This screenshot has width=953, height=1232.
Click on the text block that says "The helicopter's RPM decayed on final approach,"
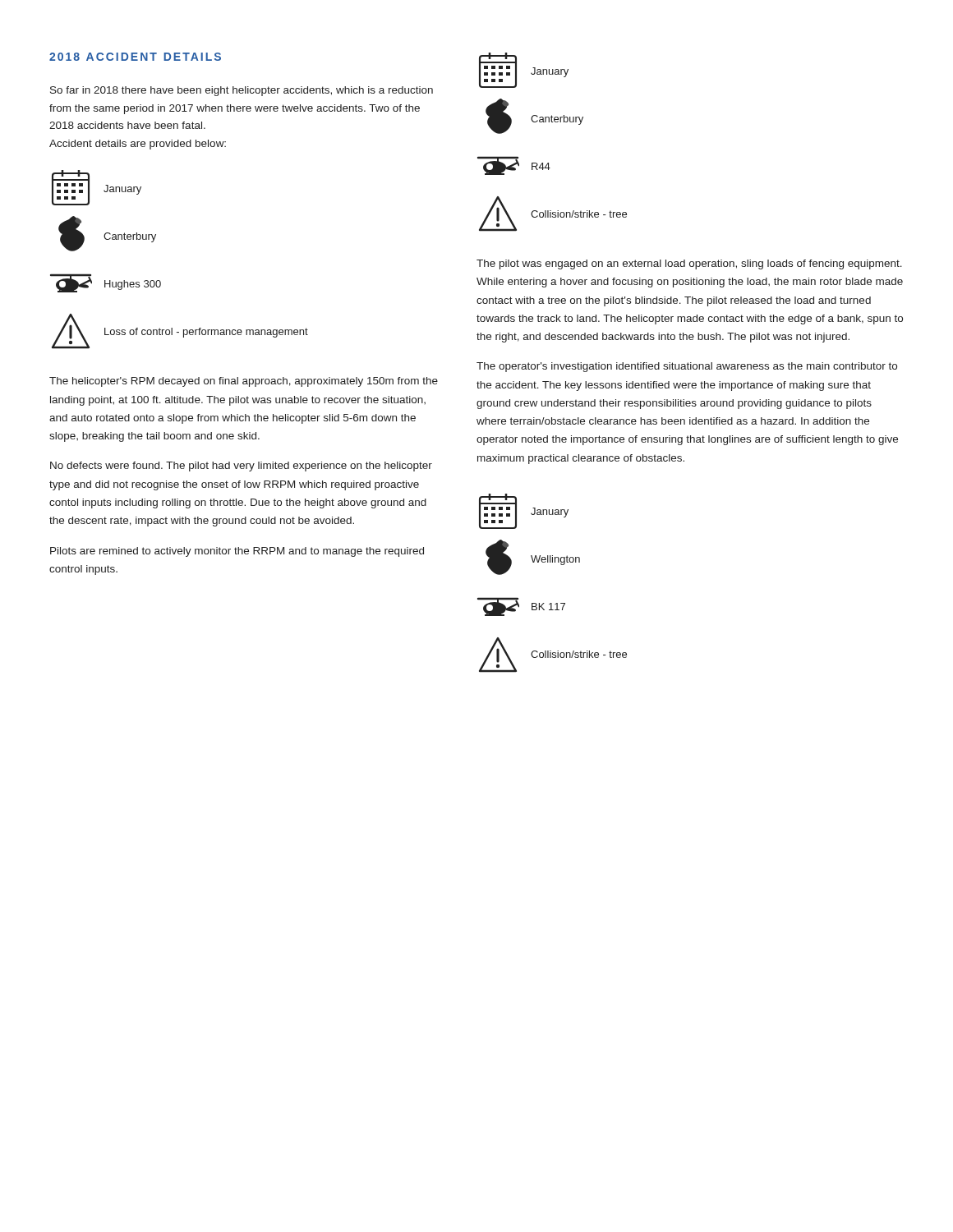click(244, 408)
